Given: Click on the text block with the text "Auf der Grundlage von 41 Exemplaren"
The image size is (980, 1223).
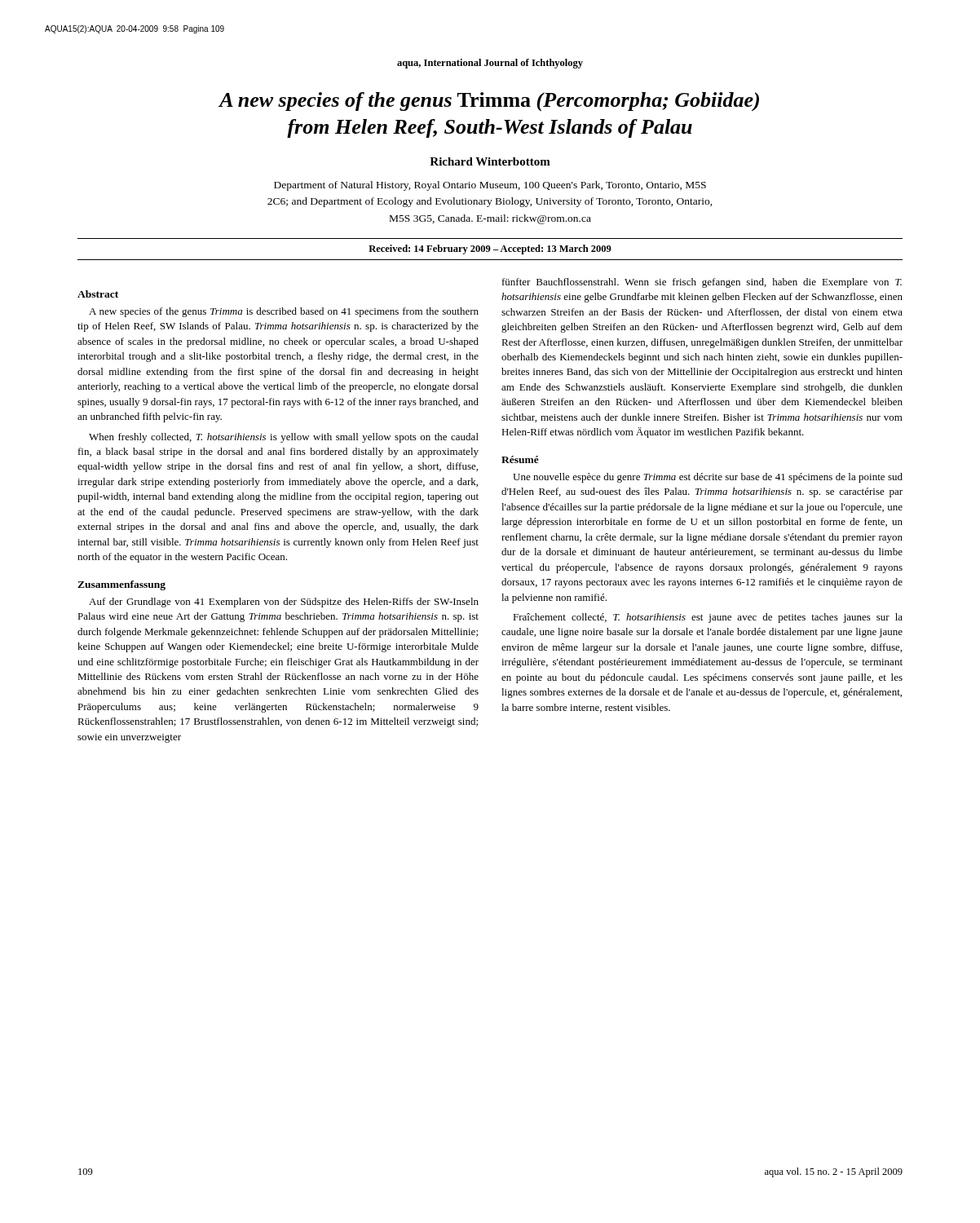Looking at the screenshot, I should click(x=278, y=669).
